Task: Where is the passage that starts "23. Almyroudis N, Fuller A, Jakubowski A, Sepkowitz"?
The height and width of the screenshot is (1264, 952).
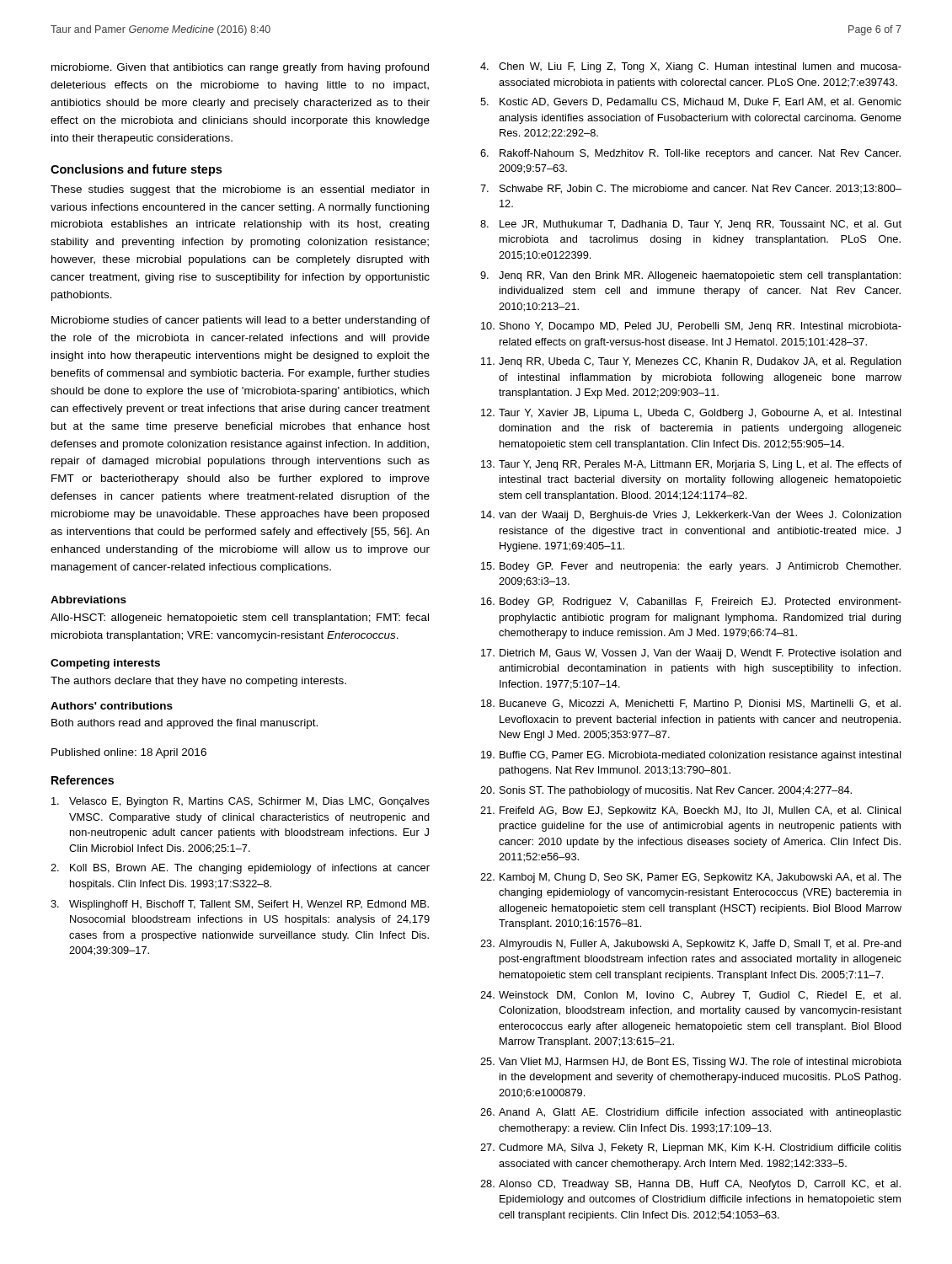Action: pos(691,960)
